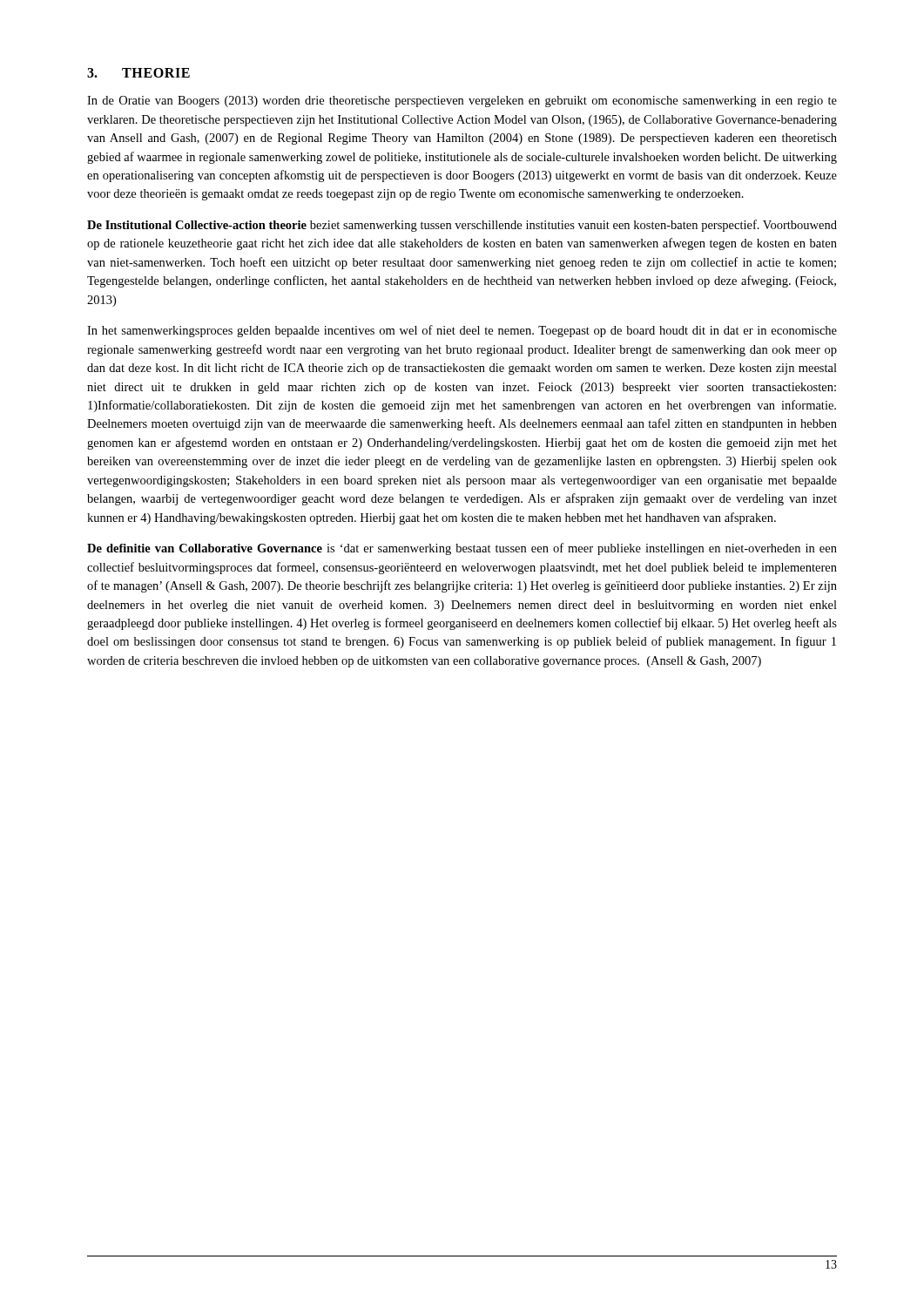Where is the passage that starts "In de Oratie van Boogers (2013) worden"?

click(x=462, y=147)
